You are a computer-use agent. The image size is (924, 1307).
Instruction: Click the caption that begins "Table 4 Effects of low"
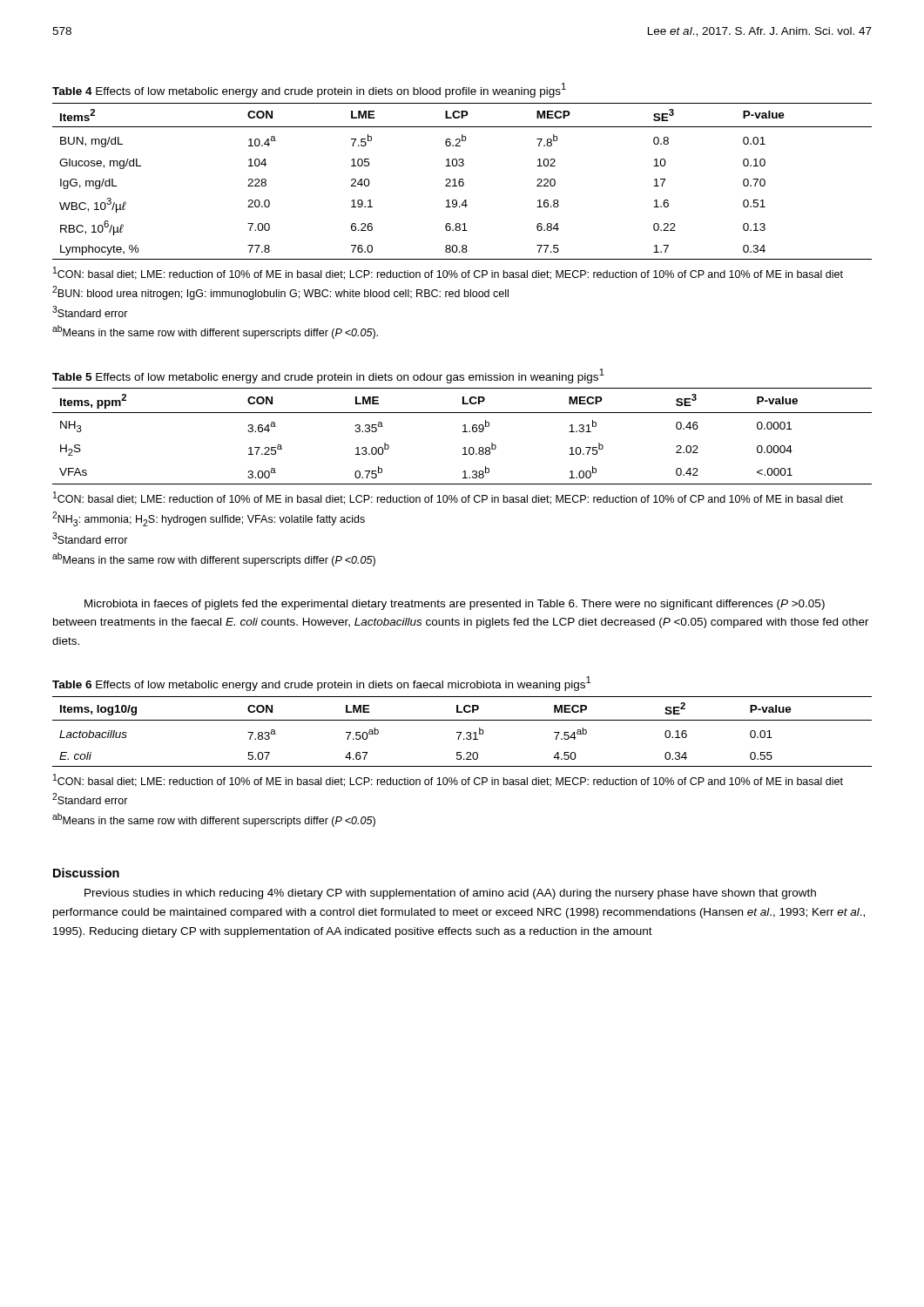coord(309,89)
